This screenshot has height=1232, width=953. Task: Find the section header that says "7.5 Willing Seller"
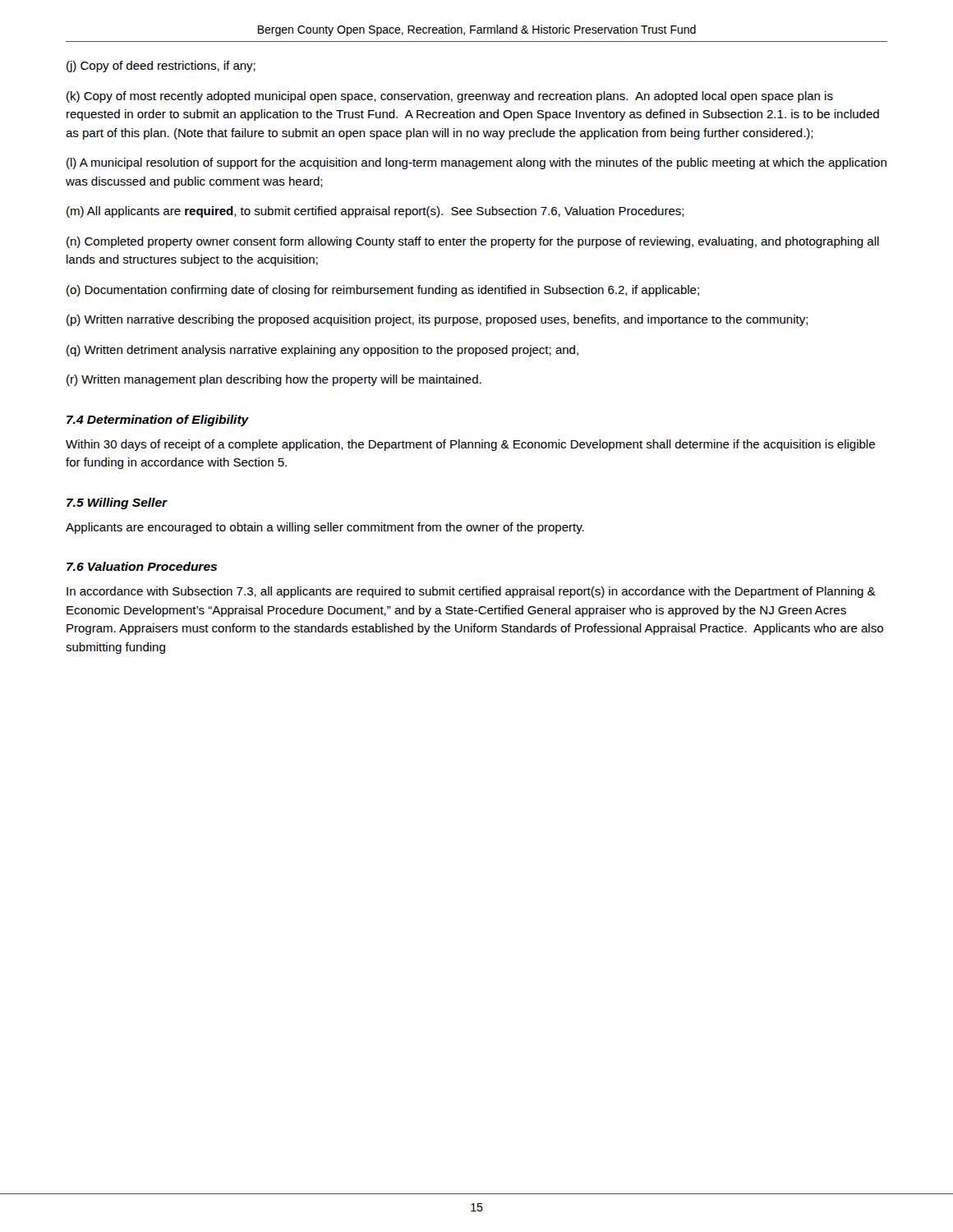116,502
